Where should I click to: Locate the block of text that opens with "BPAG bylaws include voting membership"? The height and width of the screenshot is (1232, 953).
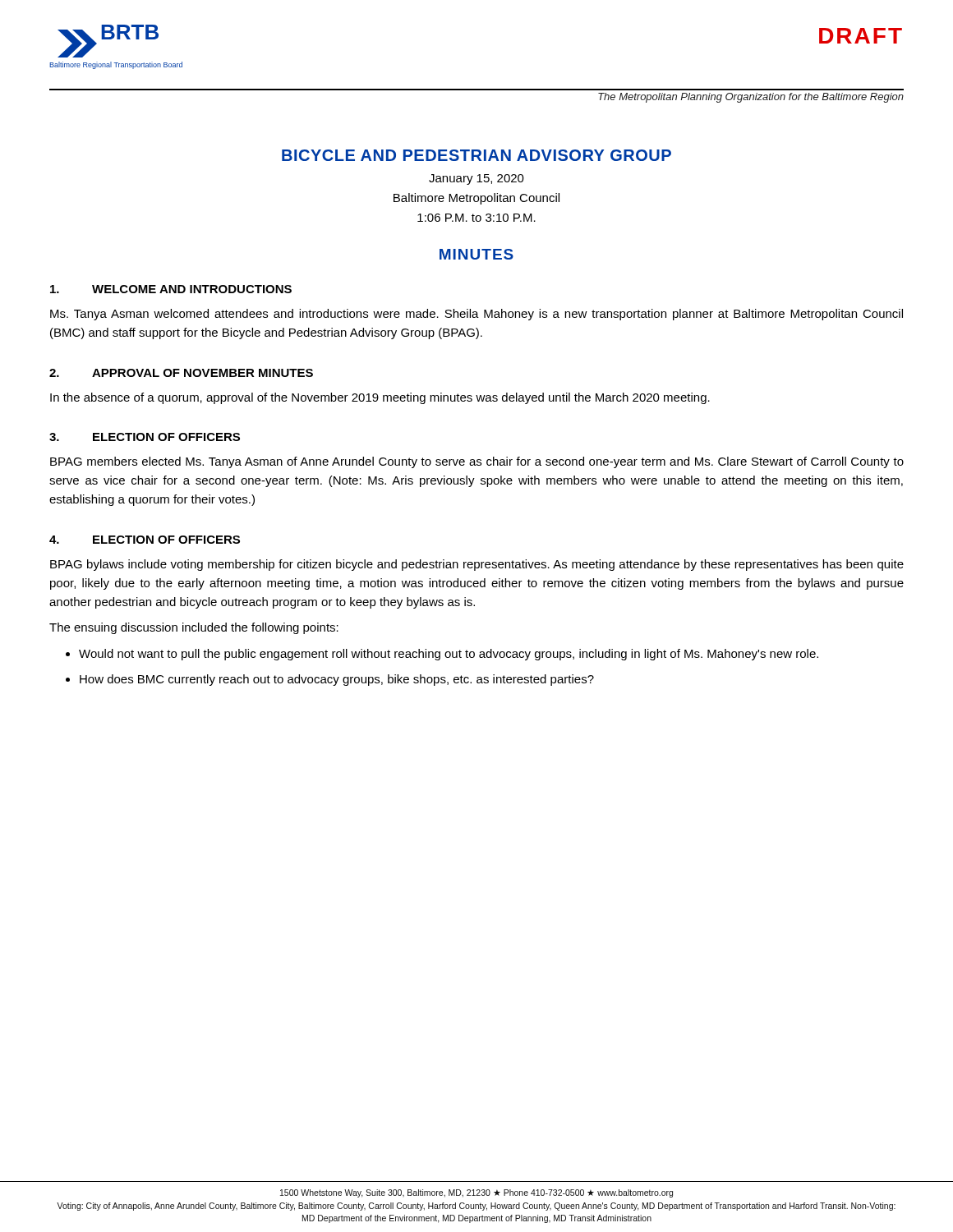coord(476,583)
